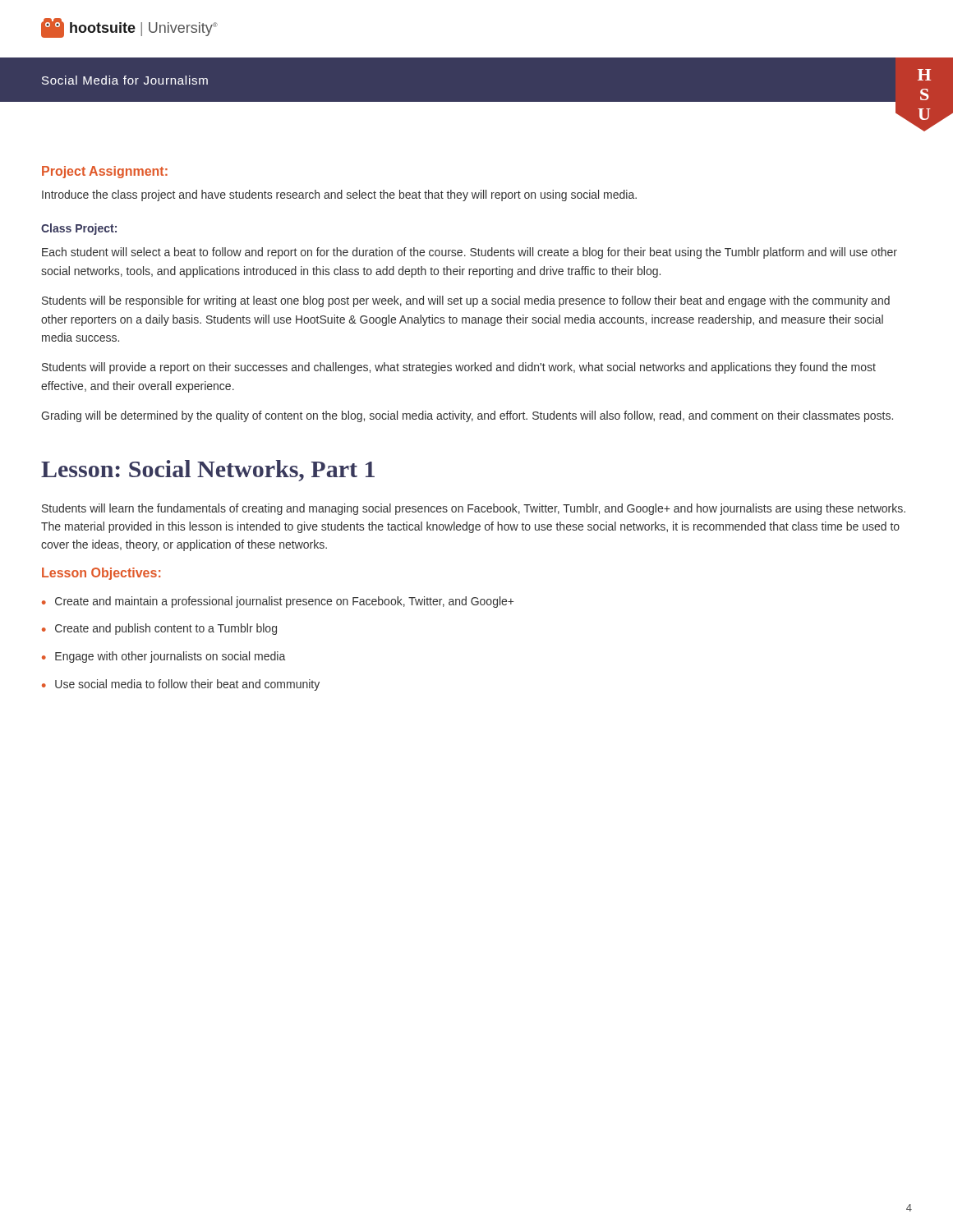Find the title on this page that starts "Lesson: Social Networks, Part"

[208, 468]
